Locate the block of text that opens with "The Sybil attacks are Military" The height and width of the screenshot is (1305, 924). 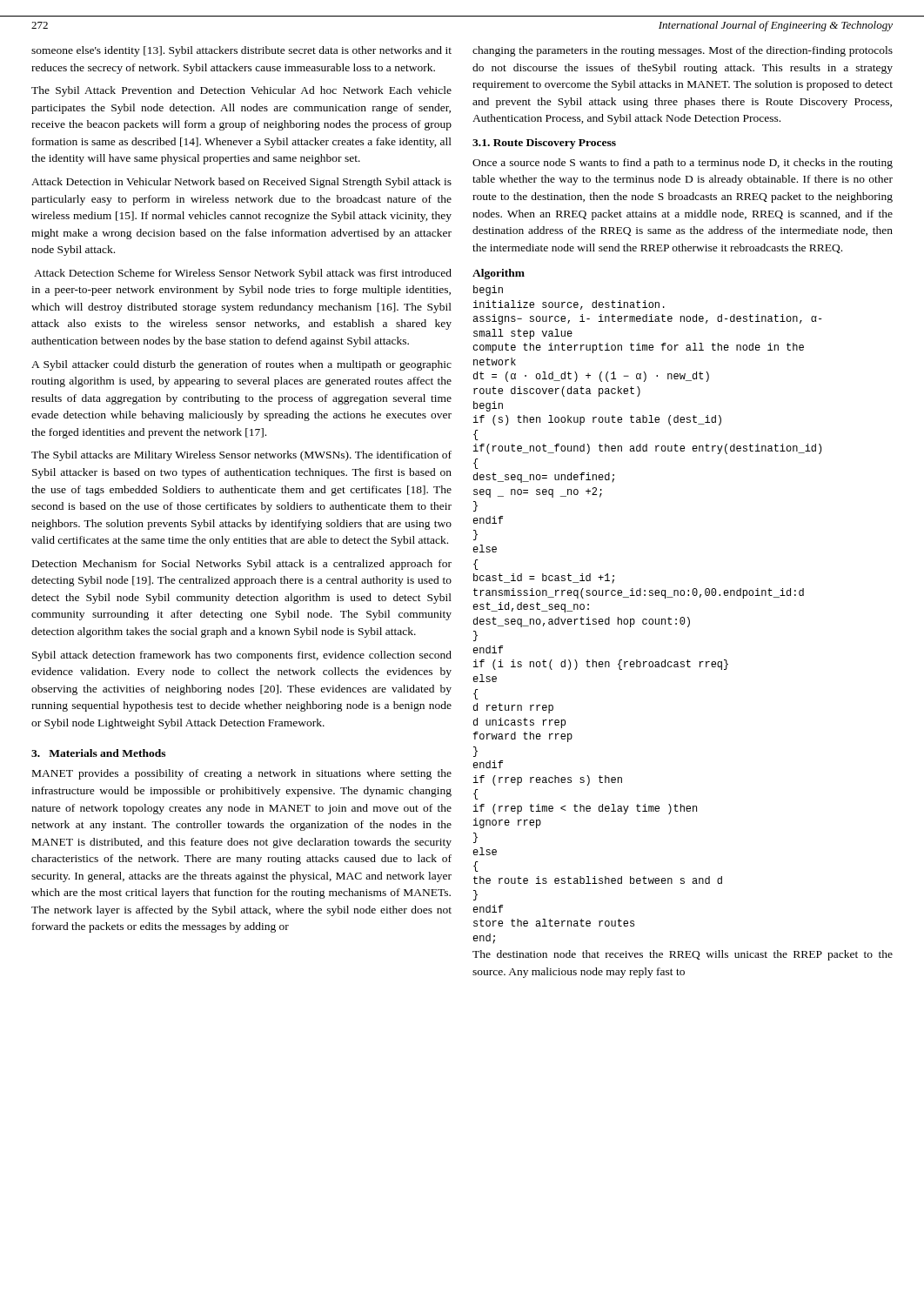[241, 498]
